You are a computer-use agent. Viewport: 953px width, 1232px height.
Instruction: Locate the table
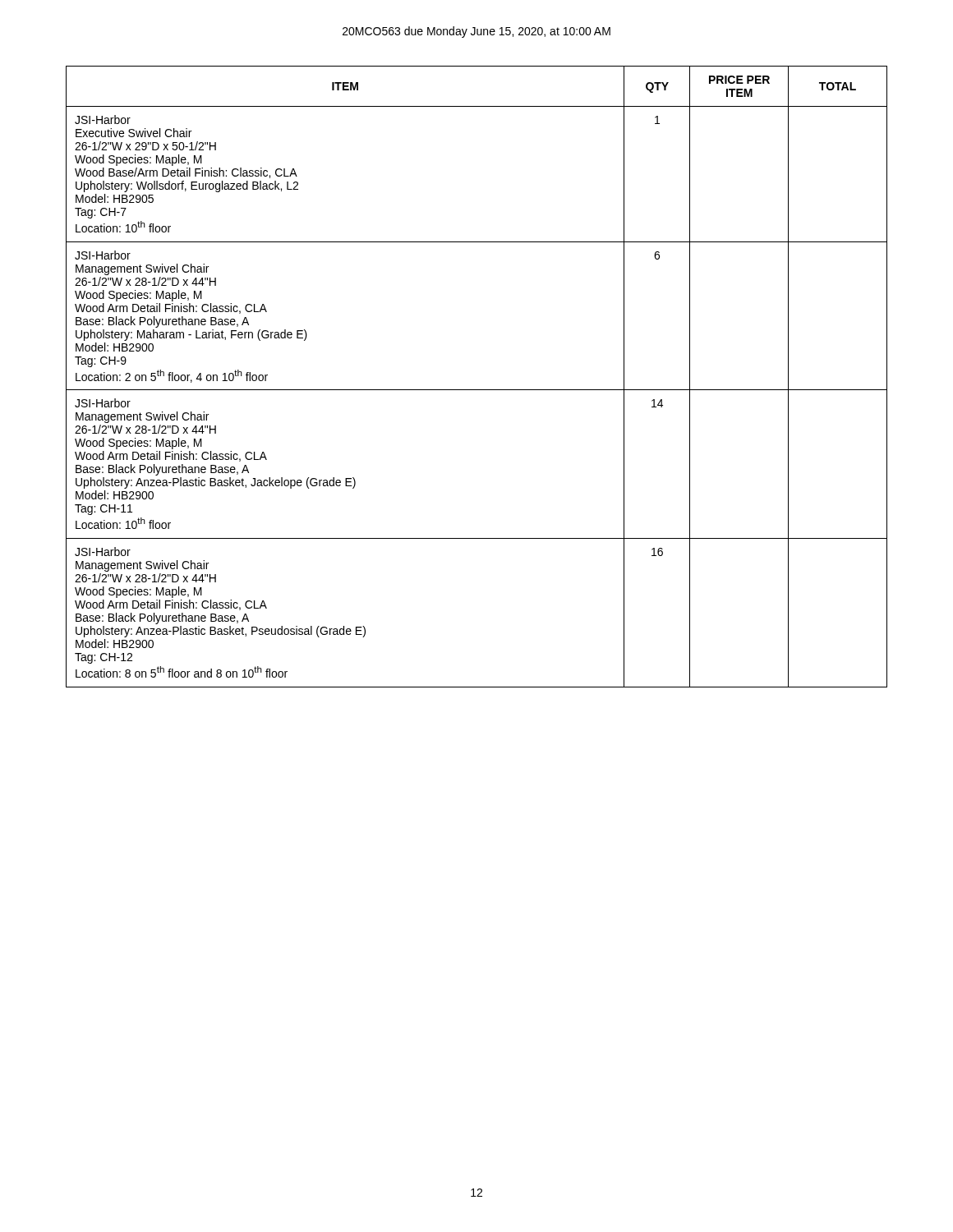click(476, 376)
